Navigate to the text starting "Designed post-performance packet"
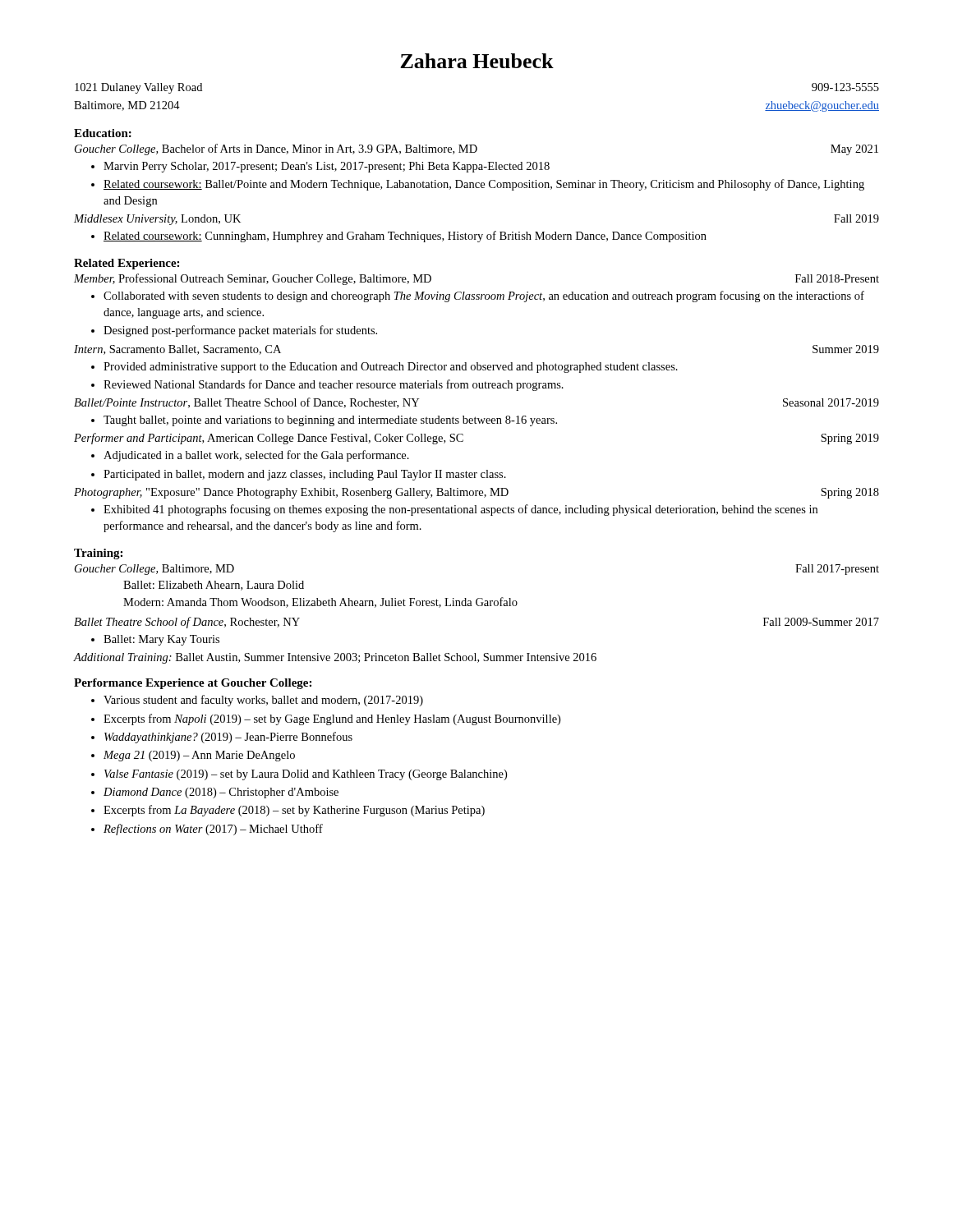Viewport: 953px width, 1232px height. (241, 330)
